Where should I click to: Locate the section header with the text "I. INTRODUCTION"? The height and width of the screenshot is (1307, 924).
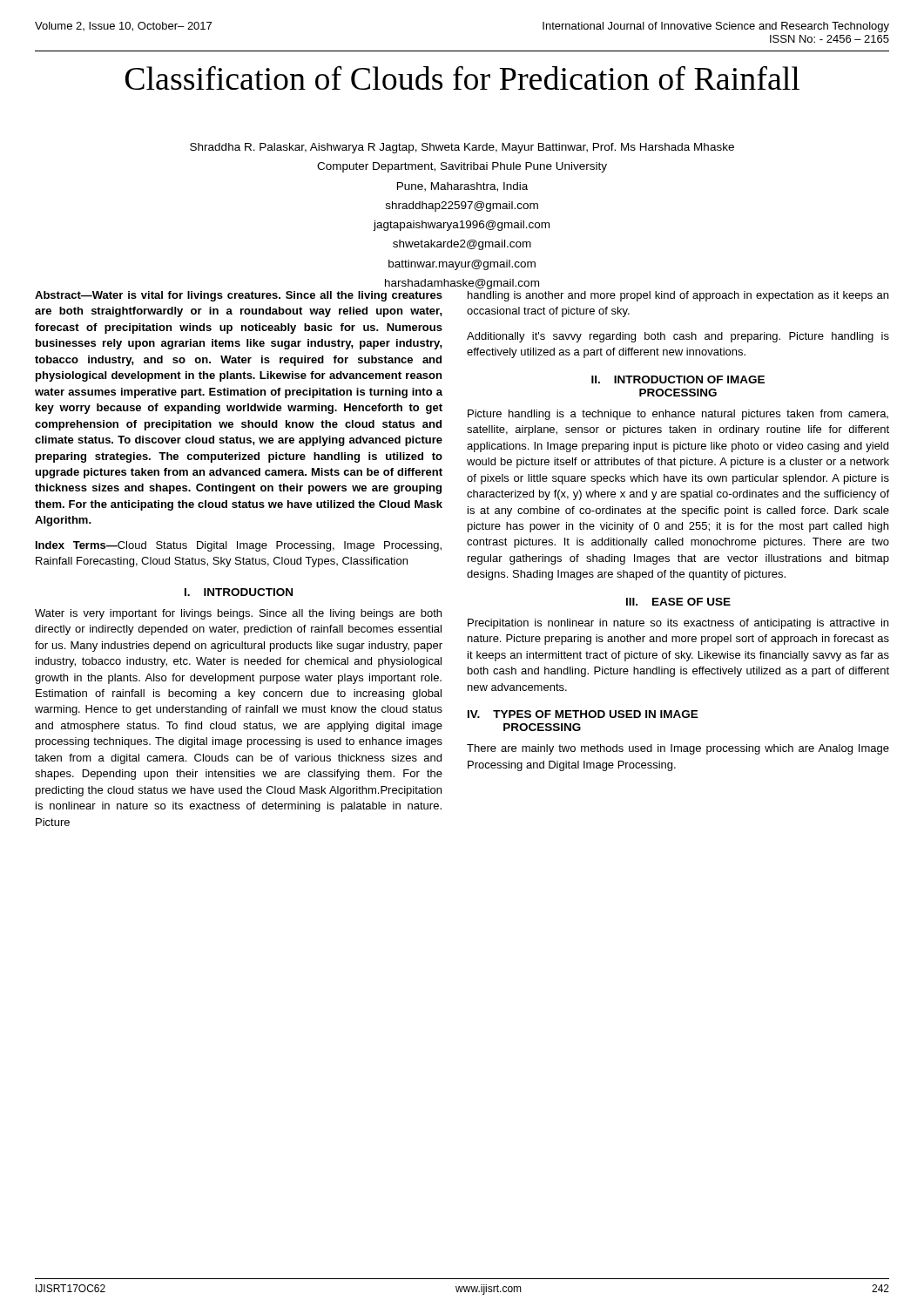(x=239, y=592)
